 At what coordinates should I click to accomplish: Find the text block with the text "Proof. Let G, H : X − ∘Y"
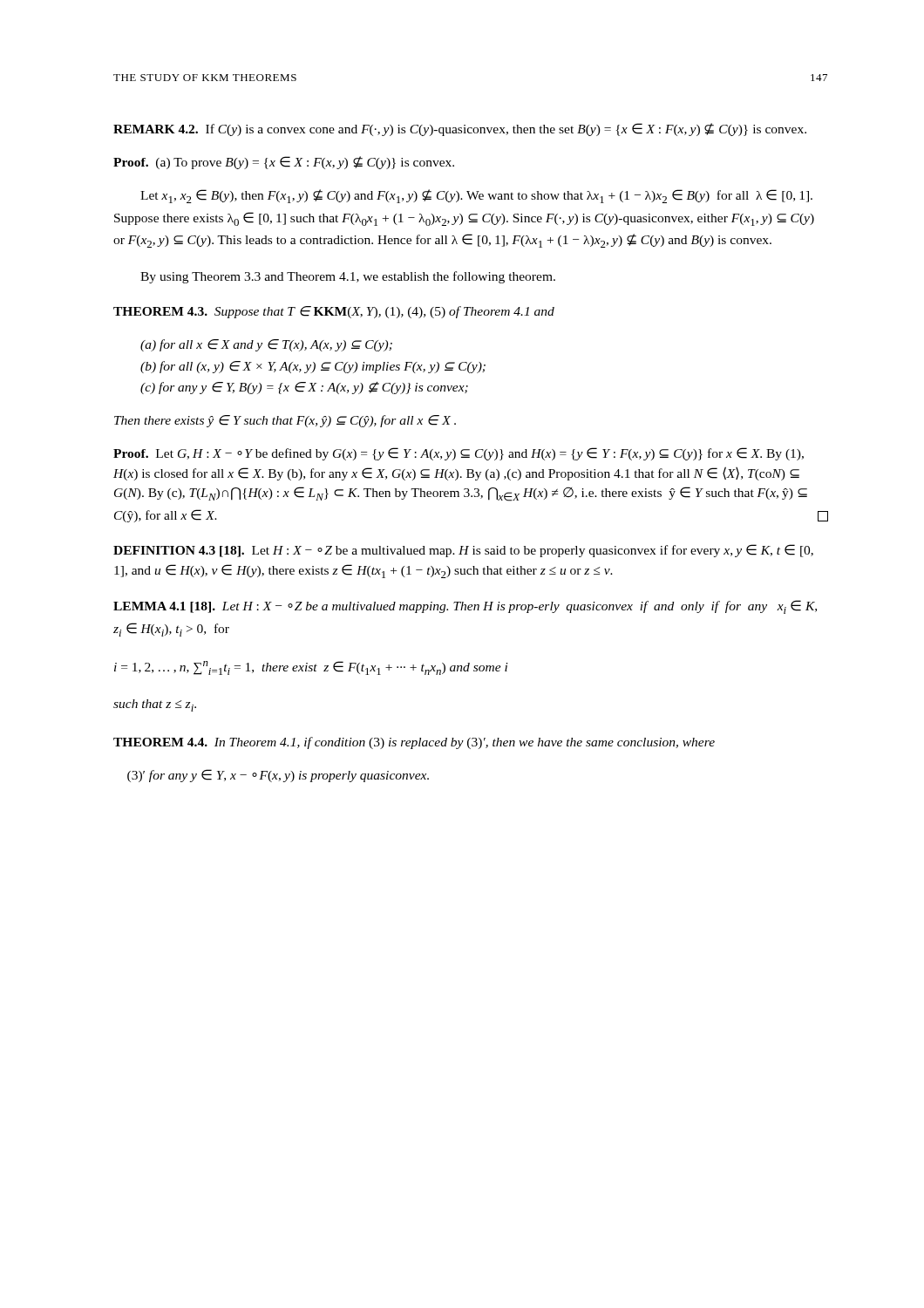tap(471, 485)
